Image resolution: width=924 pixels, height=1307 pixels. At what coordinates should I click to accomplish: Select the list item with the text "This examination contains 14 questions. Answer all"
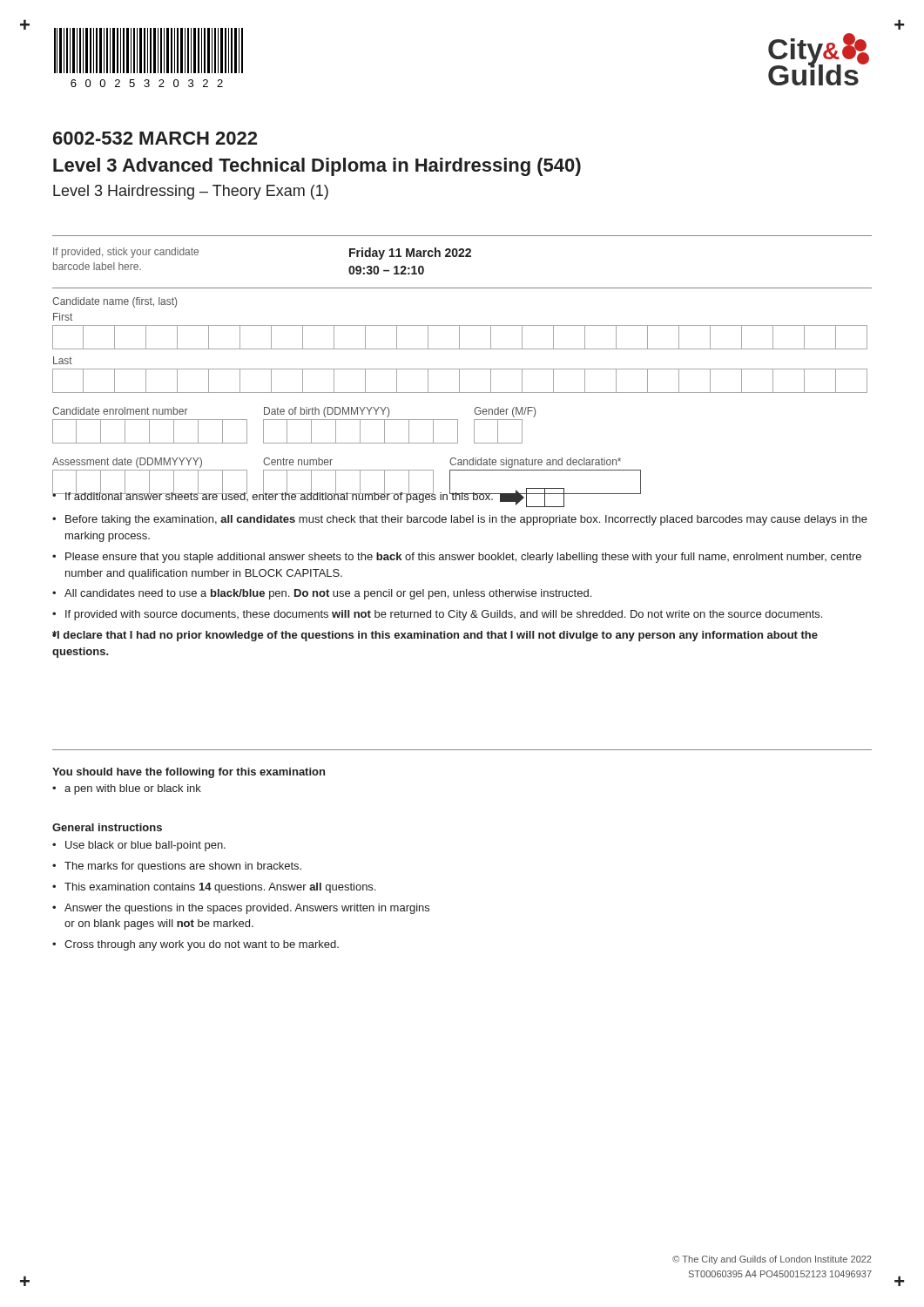coord(221,886)
